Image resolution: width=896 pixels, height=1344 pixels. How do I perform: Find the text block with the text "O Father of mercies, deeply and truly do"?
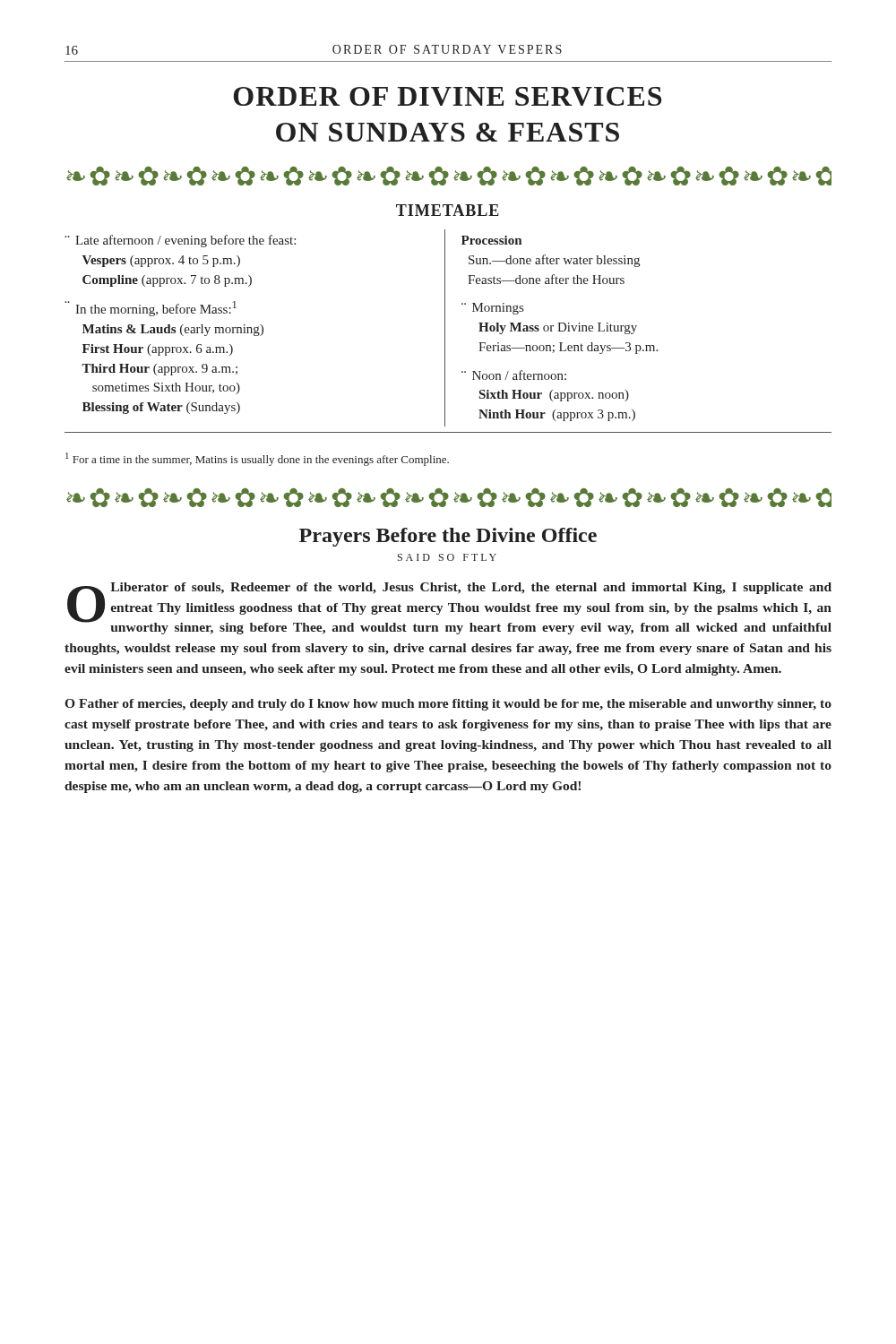(448, 744)
